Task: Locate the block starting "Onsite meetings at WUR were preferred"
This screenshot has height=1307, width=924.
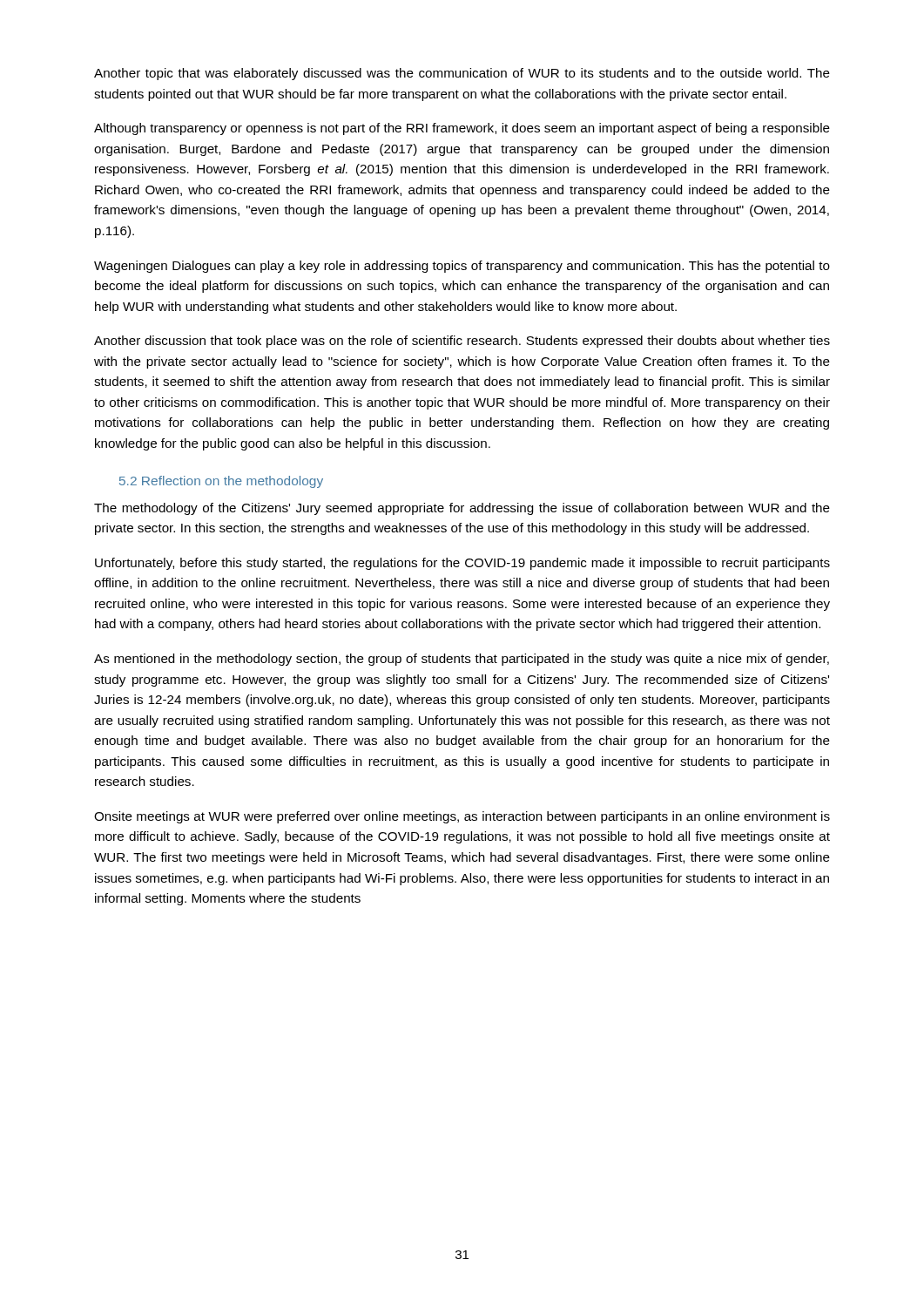Action: pos(462,857)
